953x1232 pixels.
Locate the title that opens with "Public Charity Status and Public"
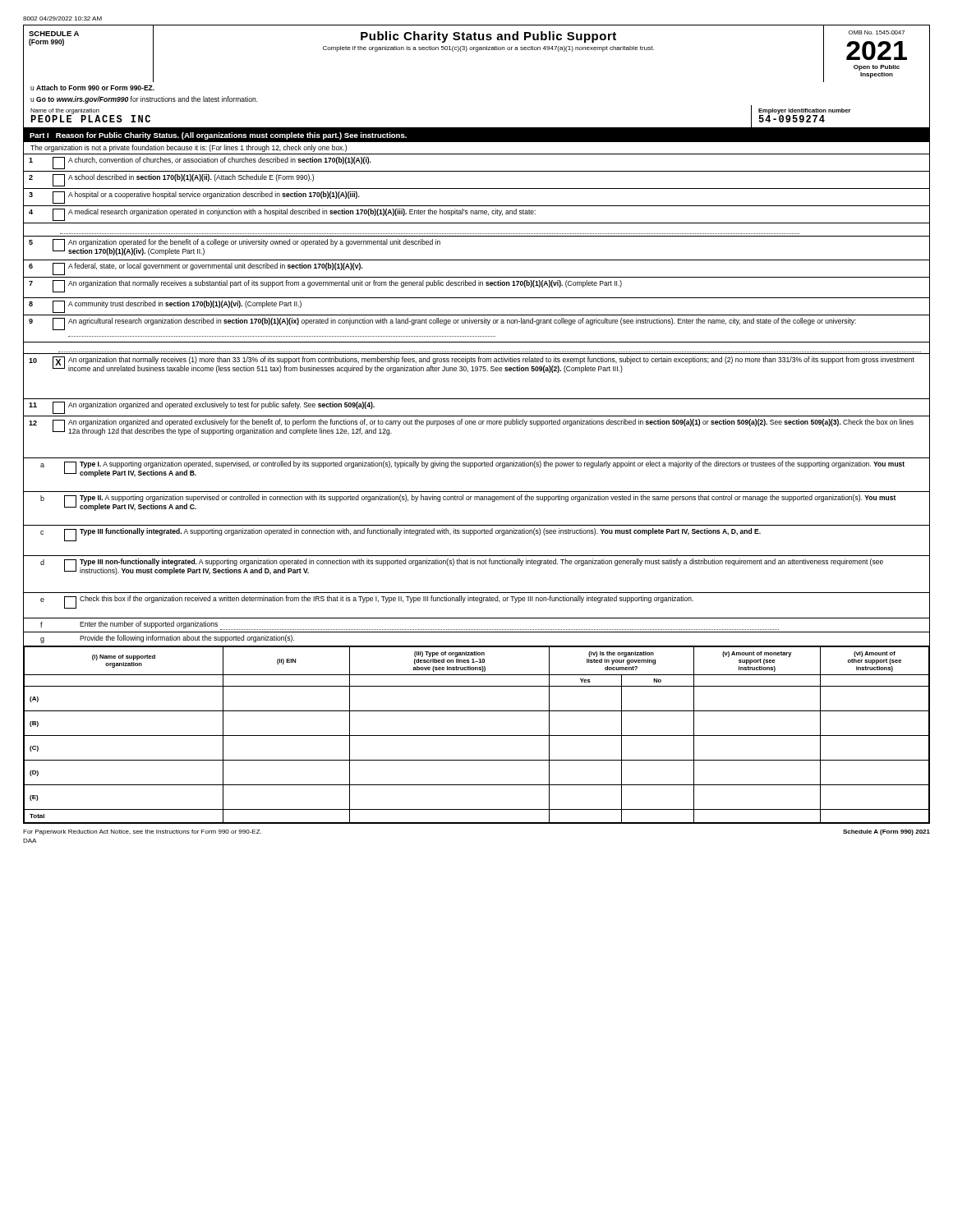tap(488, 36)
